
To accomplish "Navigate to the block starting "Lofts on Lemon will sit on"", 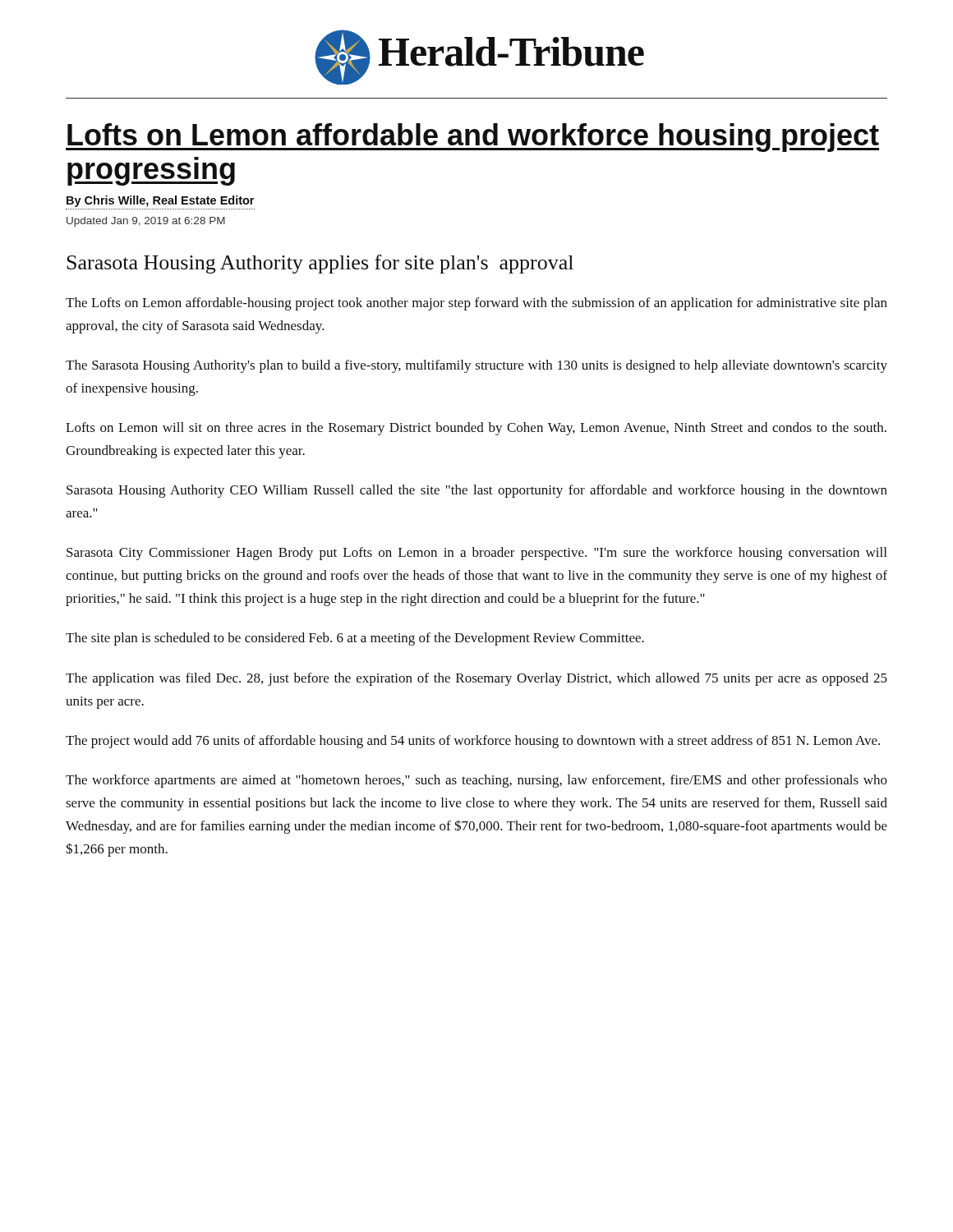I will pos(476,440).
